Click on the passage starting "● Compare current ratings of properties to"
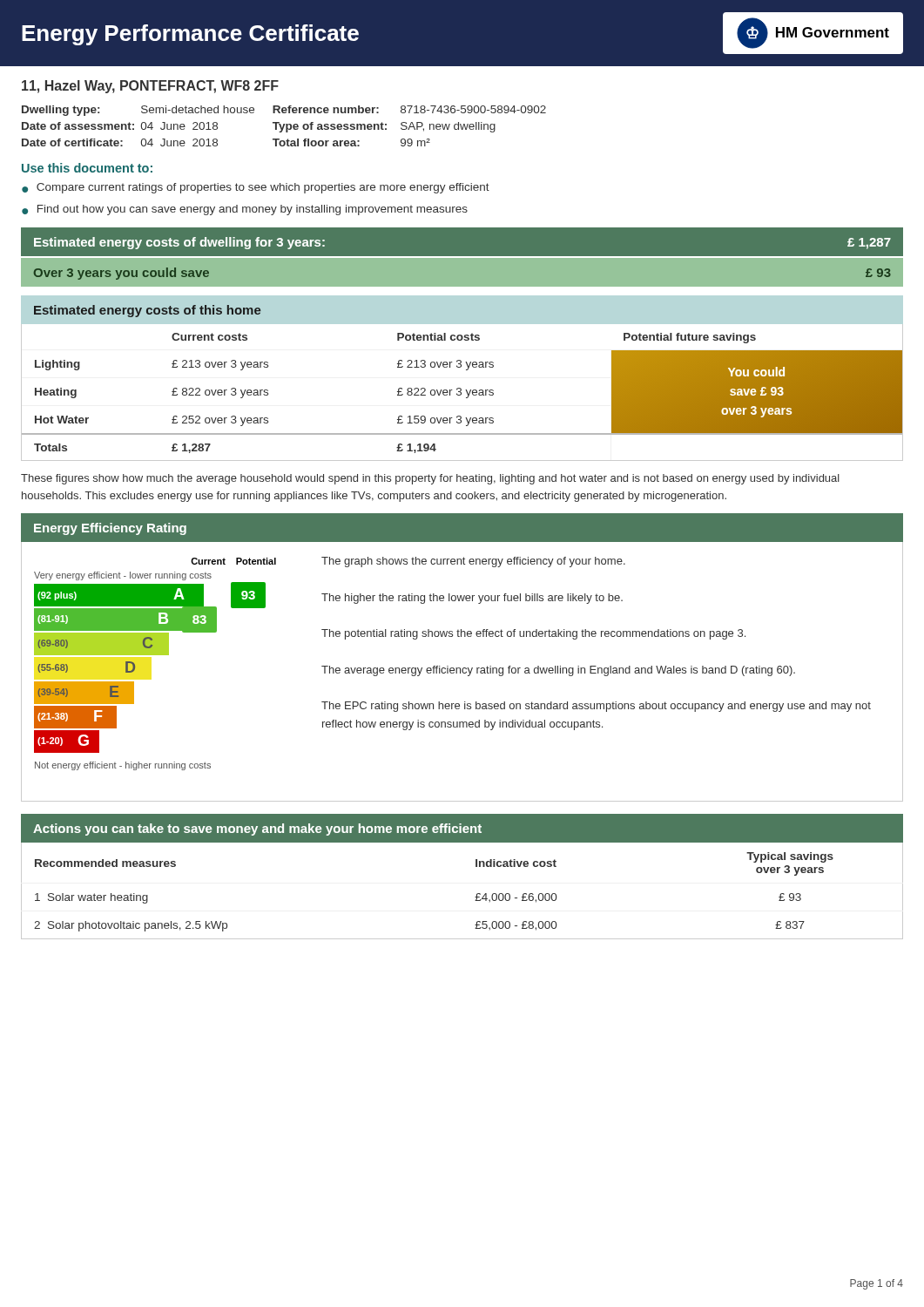This screenshot has height=1307, width=924. pyautogui.click(x=255, y=189)
